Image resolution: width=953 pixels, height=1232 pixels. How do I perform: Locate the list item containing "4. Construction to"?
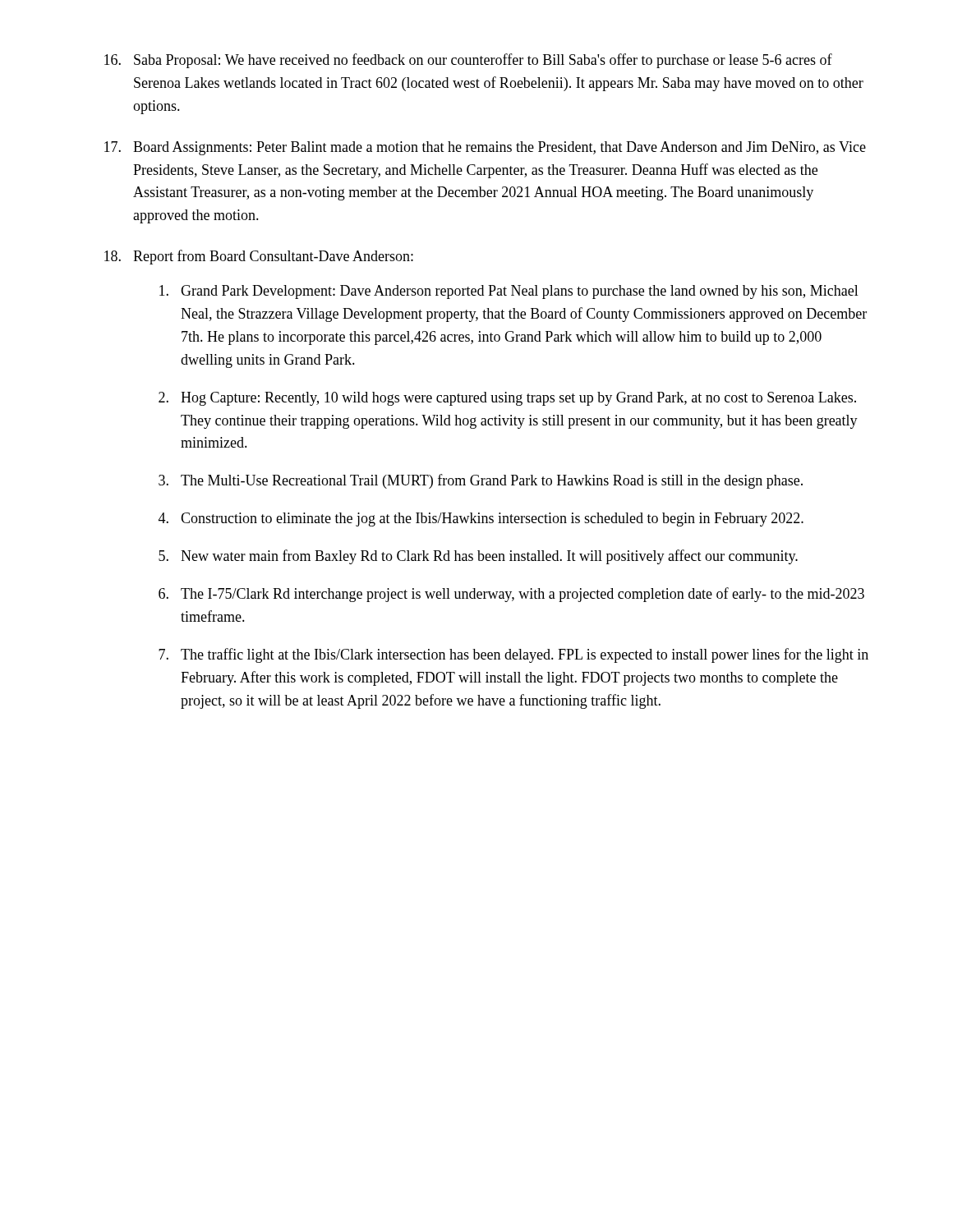[502, 519]
